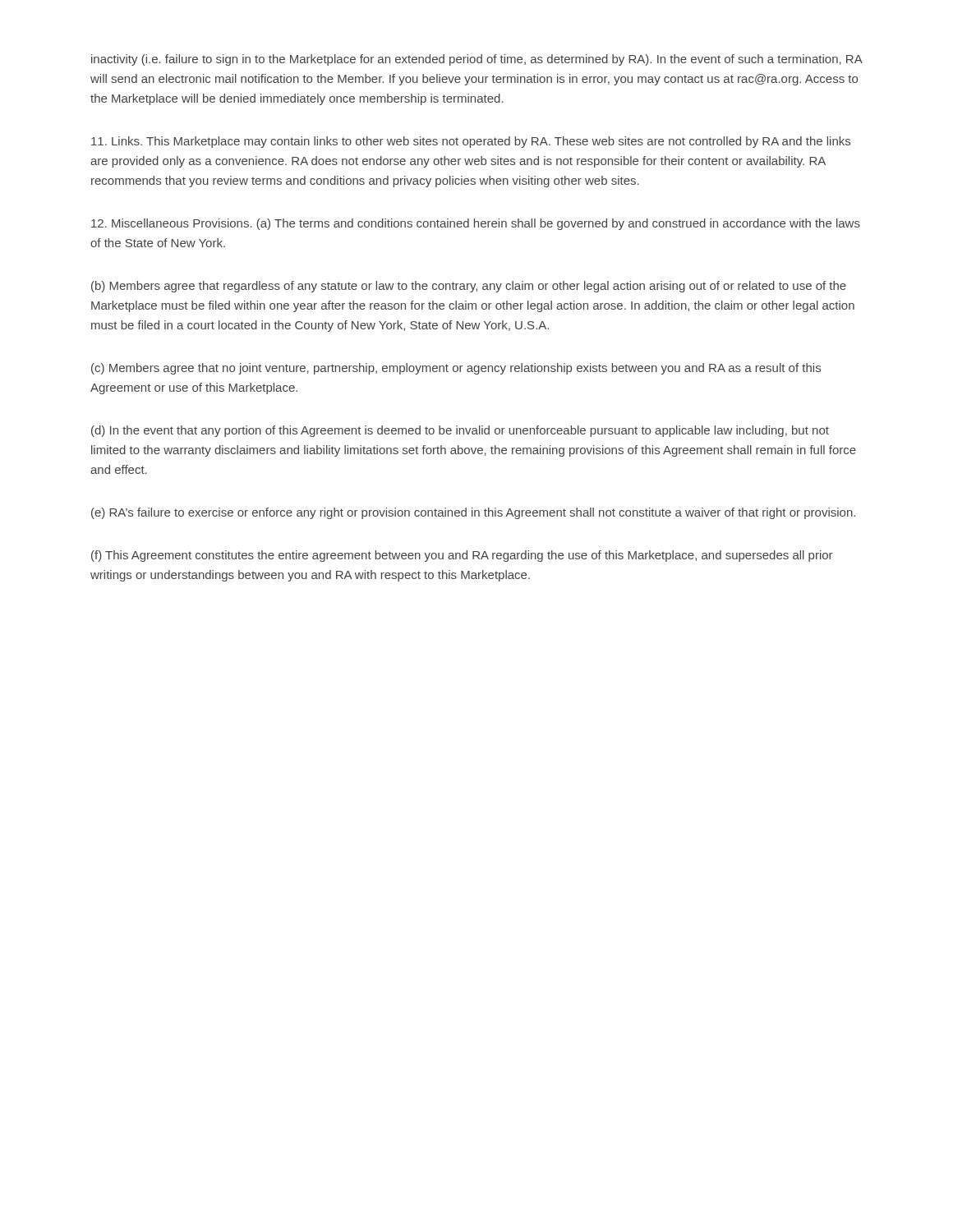Select the text block with the text "(c) Members agree that no joint venture, partnership,"
Image resolution: width=953 pixels, height=1232 pixels.
456,377
